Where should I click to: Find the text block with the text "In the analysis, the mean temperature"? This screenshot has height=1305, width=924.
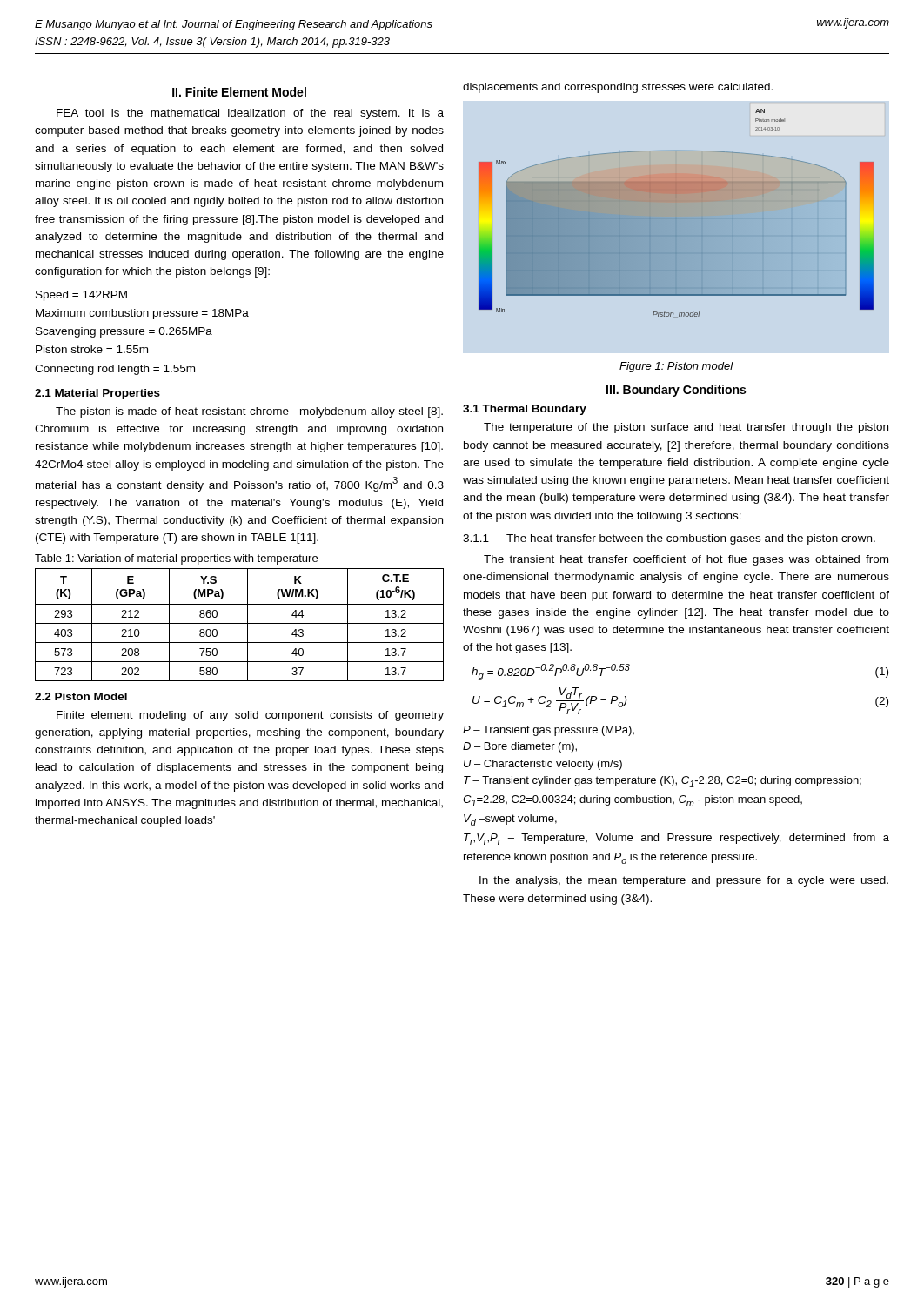click(676, 890)
